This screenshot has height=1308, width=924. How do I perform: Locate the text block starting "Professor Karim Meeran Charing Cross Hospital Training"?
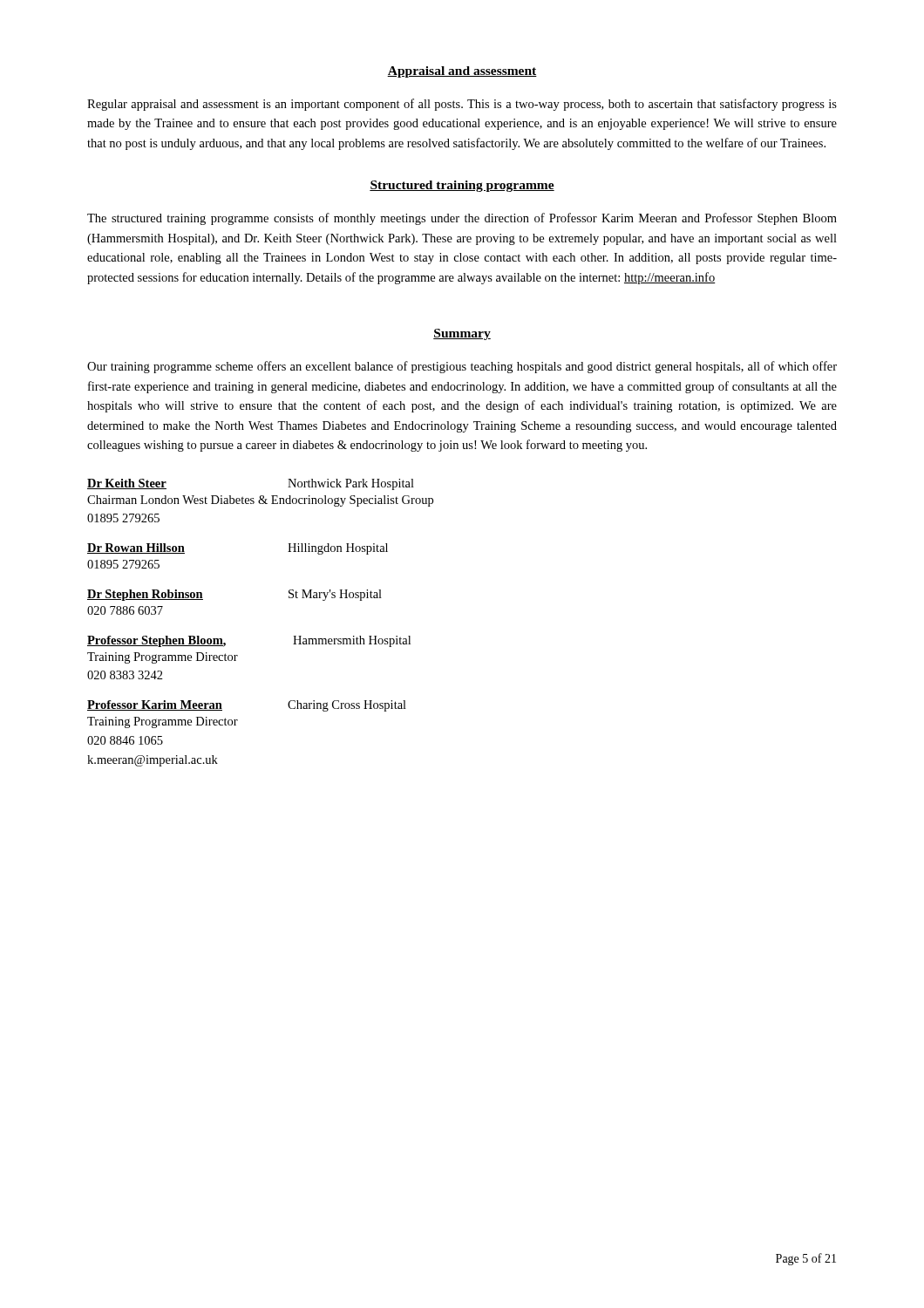[x=155, y=706]
